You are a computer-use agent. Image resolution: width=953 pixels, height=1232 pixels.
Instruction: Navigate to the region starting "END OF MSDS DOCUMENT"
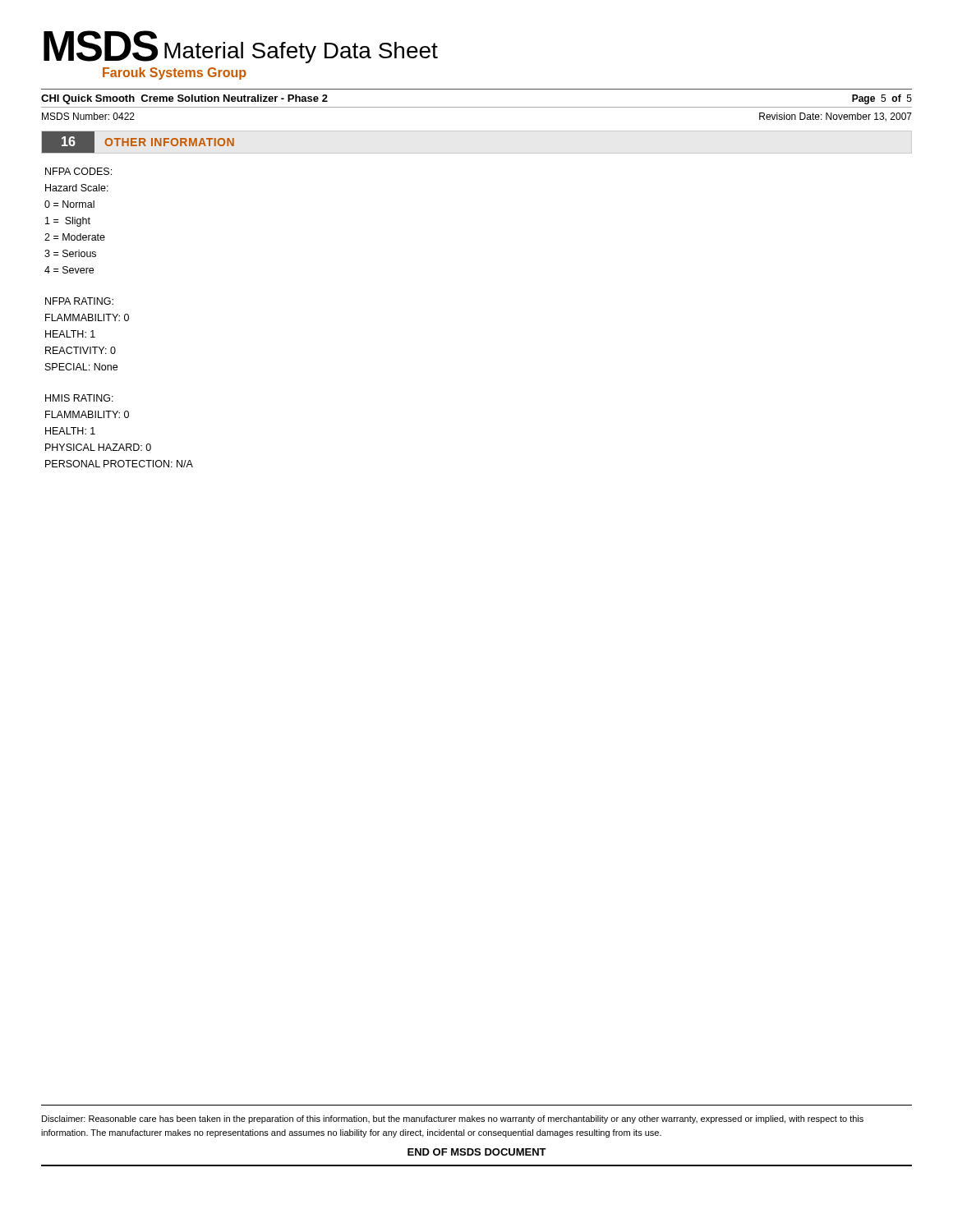point(476,1152)
